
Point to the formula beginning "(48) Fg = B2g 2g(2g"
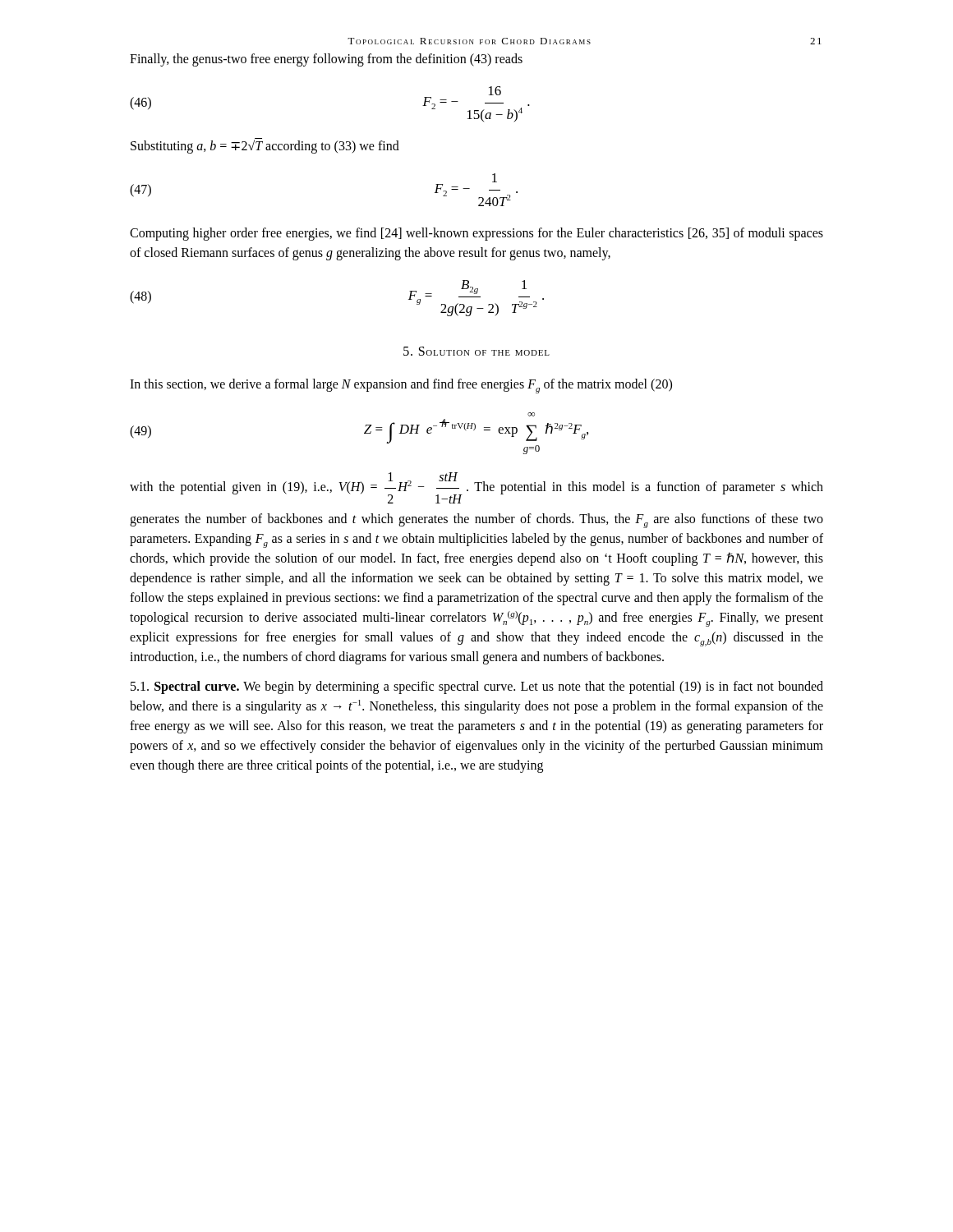[476, 297]
